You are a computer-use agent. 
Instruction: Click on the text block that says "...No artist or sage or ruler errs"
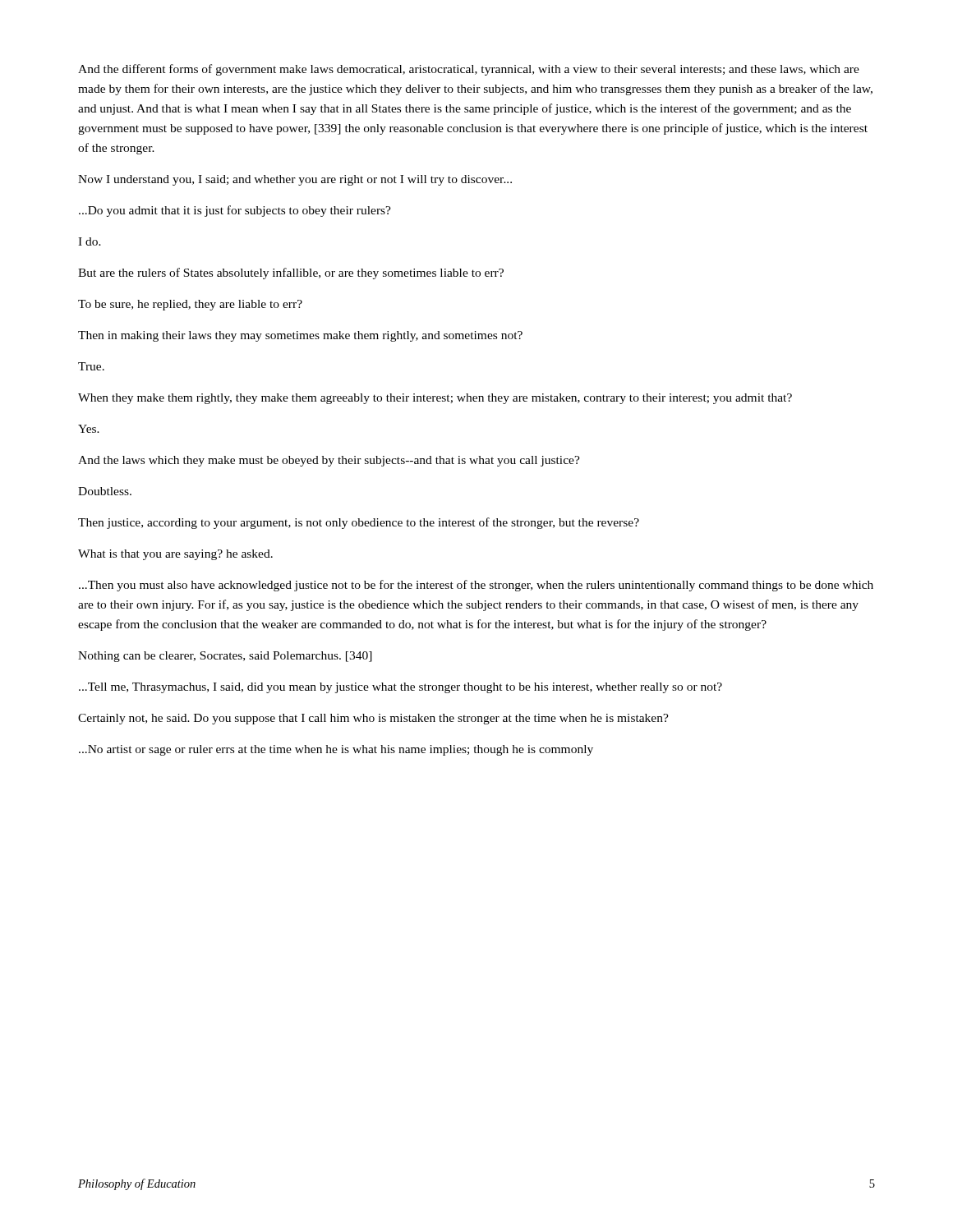point(336,749)
